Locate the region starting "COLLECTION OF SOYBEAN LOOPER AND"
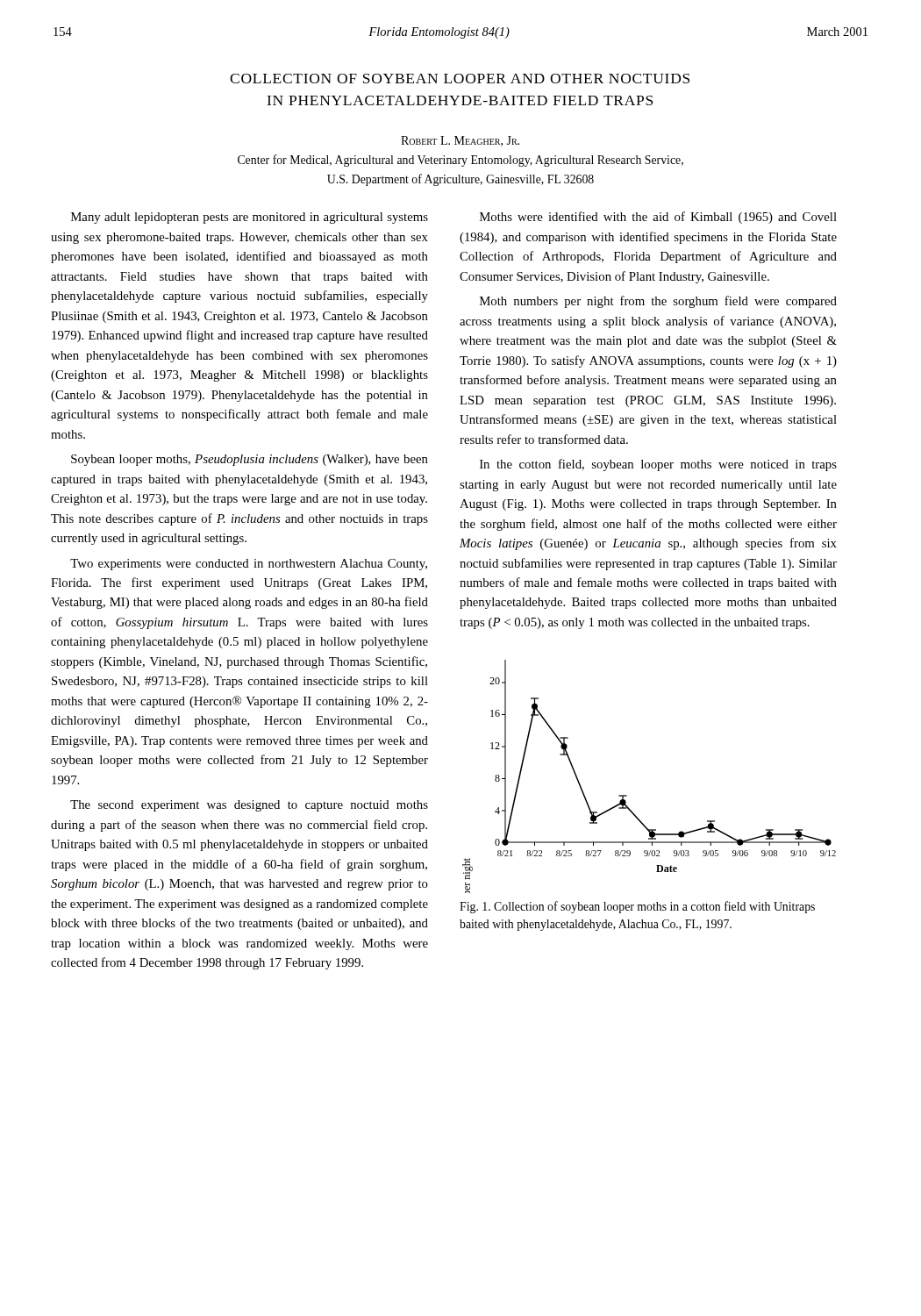The height and width of the screenshot is (1316, 921). pyautogui.click(x=460, y=90)
